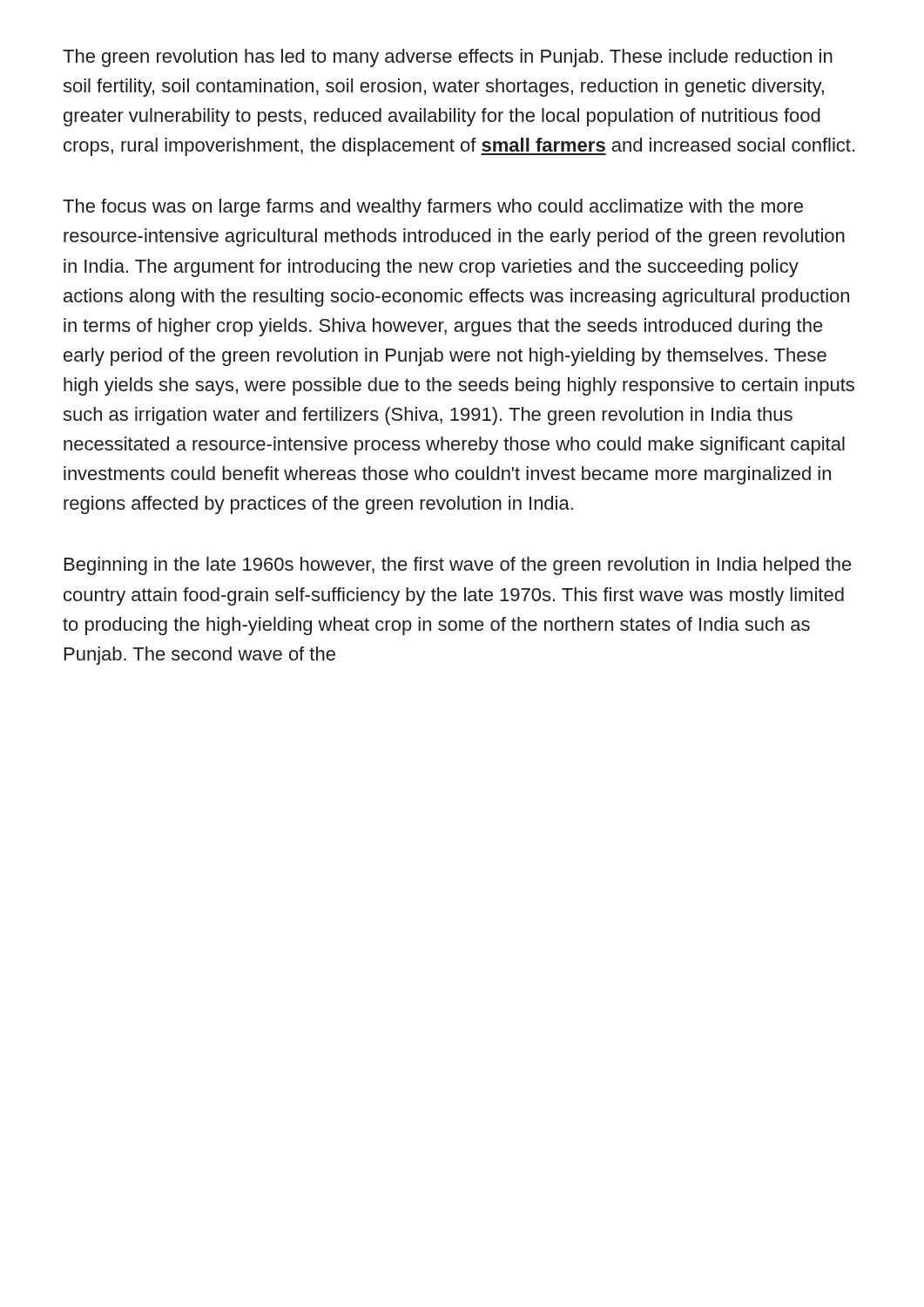Viewport: 924px width, 1307px height.
Task: Find the block starting "Beginning in the"
Action: click(457, 609)
